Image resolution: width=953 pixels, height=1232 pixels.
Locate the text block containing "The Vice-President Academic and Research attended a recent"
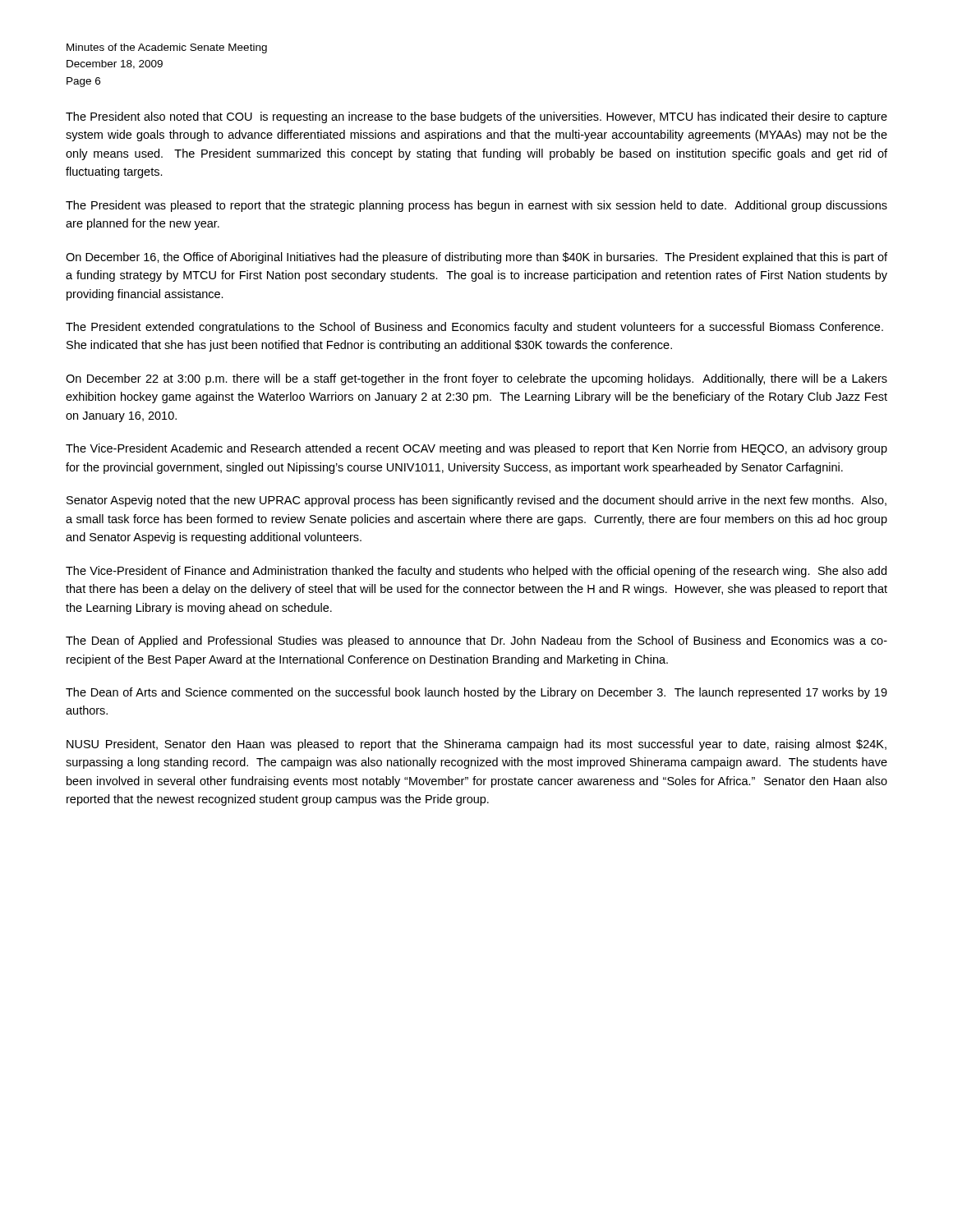(x=476, y=458)
